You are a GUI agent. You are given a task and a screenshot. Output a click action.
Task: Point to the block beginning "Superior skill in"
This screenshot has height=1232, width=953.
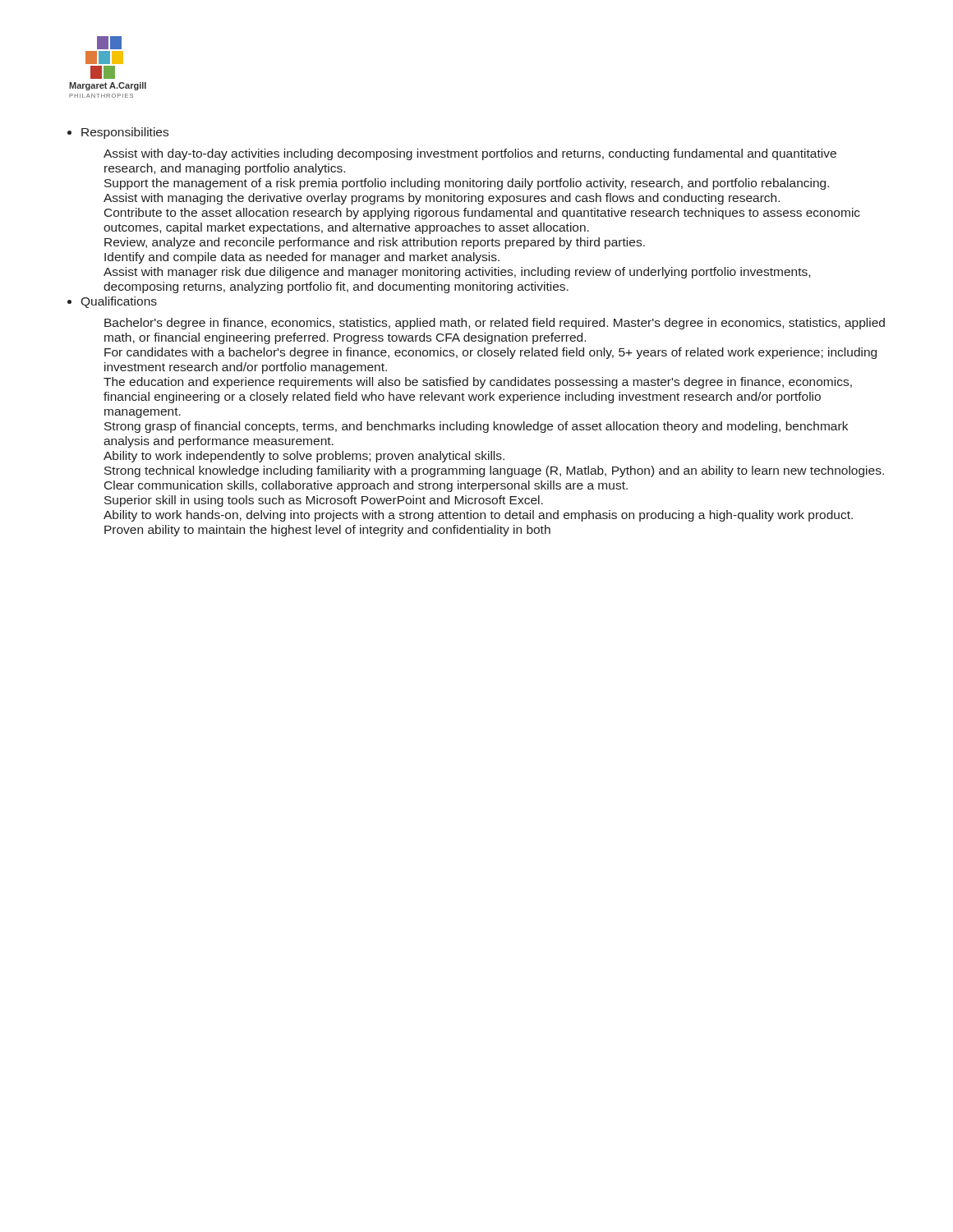click(x=495, y=500)
